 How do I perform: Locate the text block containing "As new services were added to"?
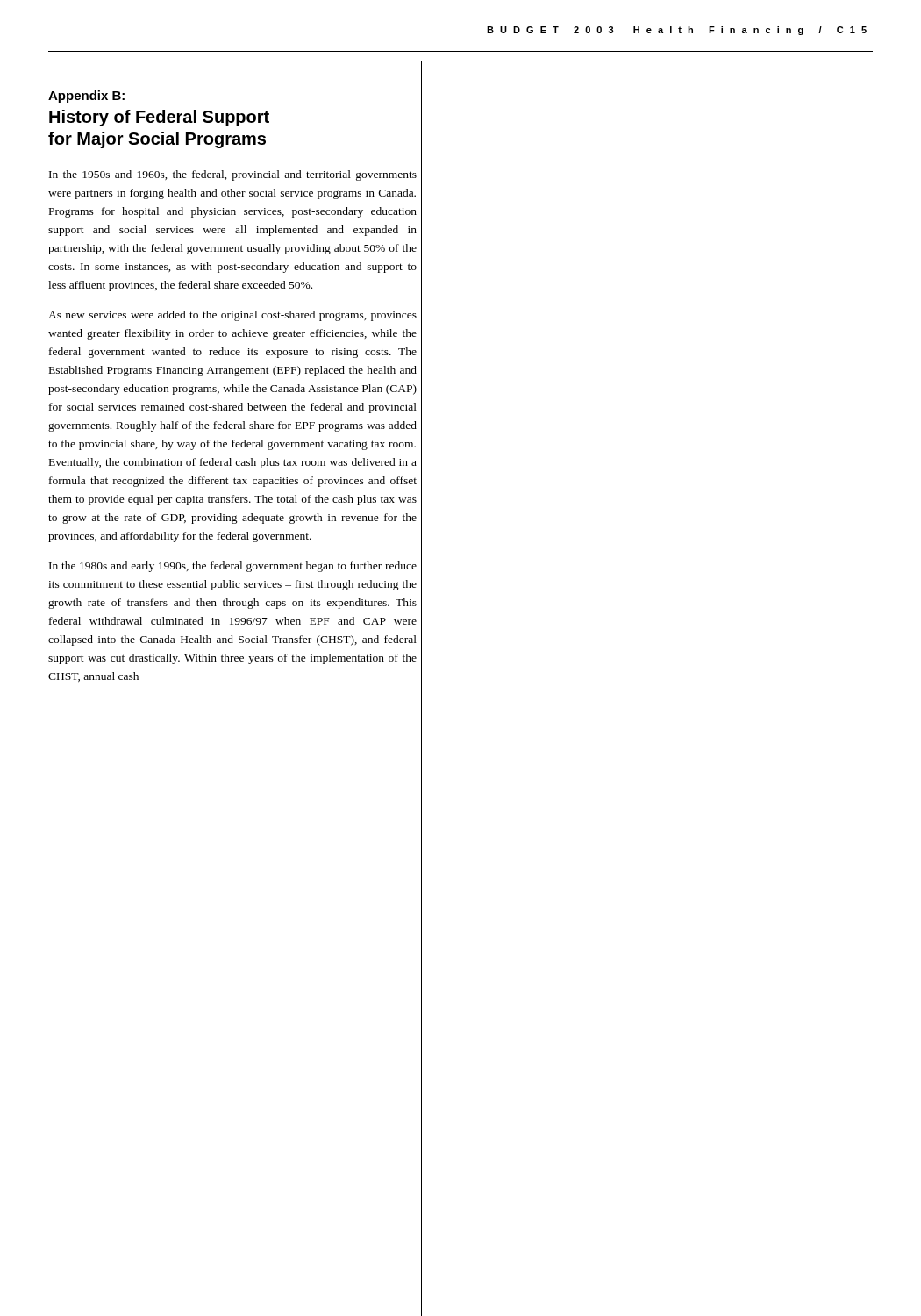point(232,425)
